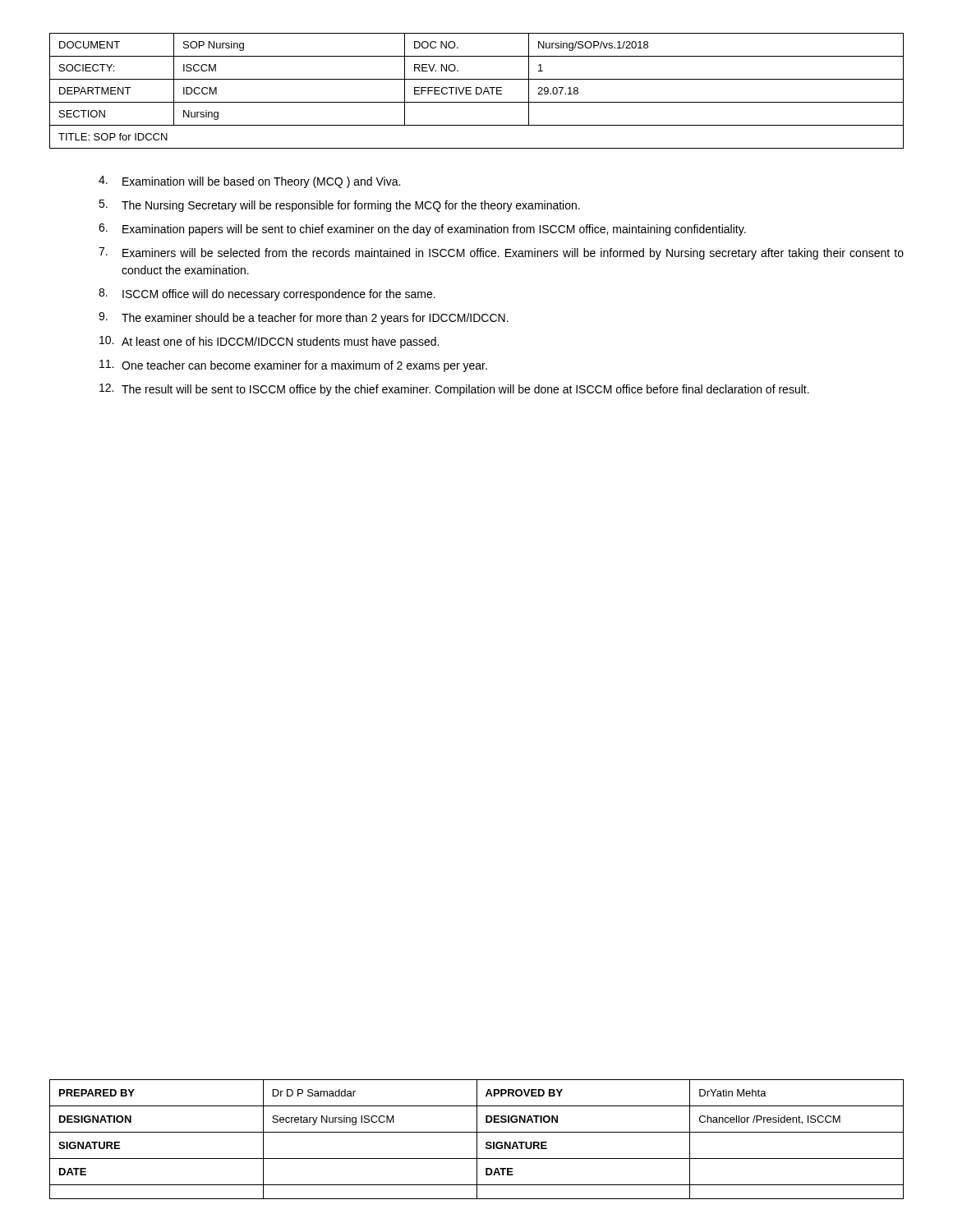Click on the table containing "PREPARED BY"
The image size is (953, 1232).
click(x=476, y=1139)
